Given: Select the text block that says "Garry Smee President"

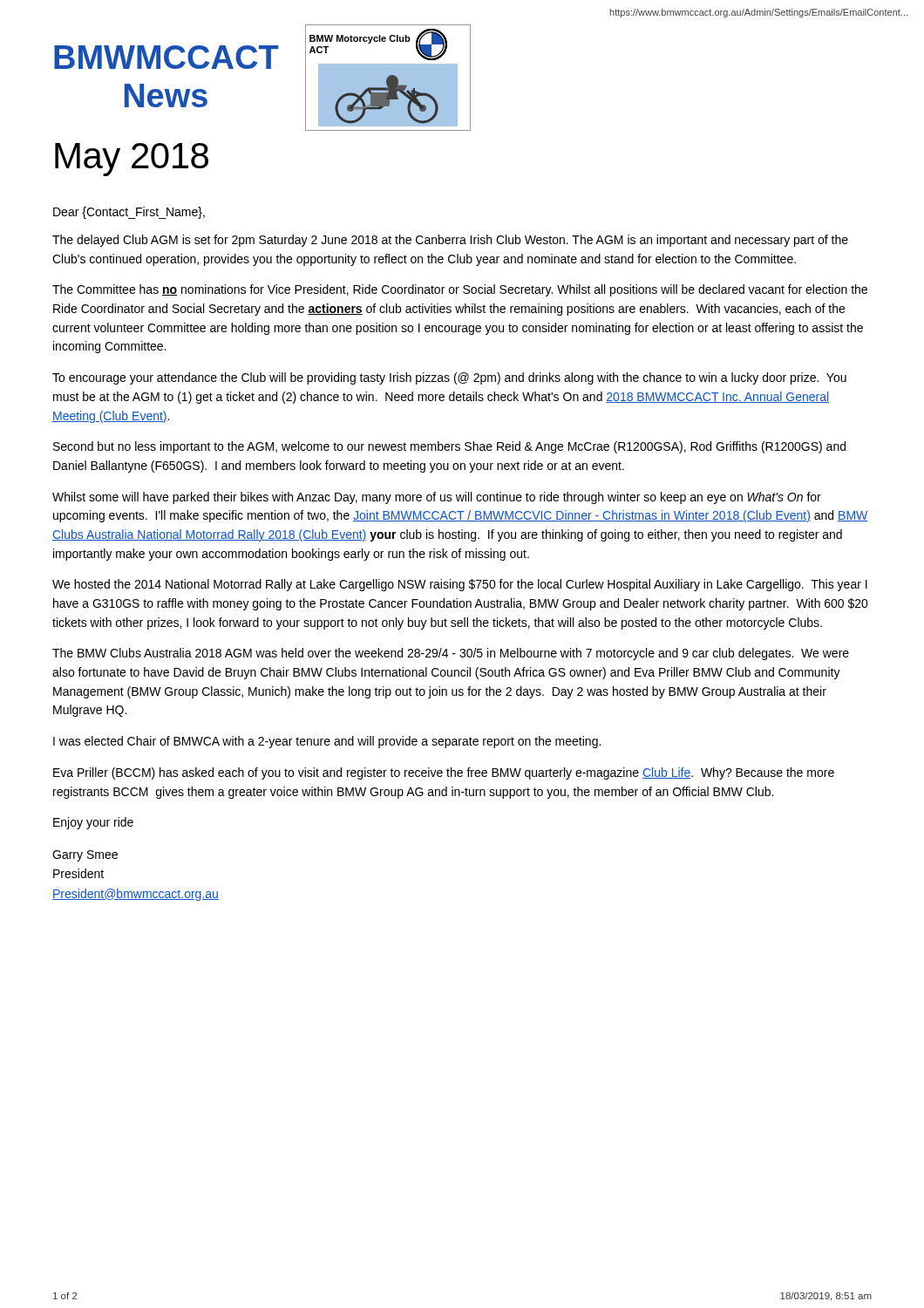Looking at the screenshot, I should tap(85, 856).
